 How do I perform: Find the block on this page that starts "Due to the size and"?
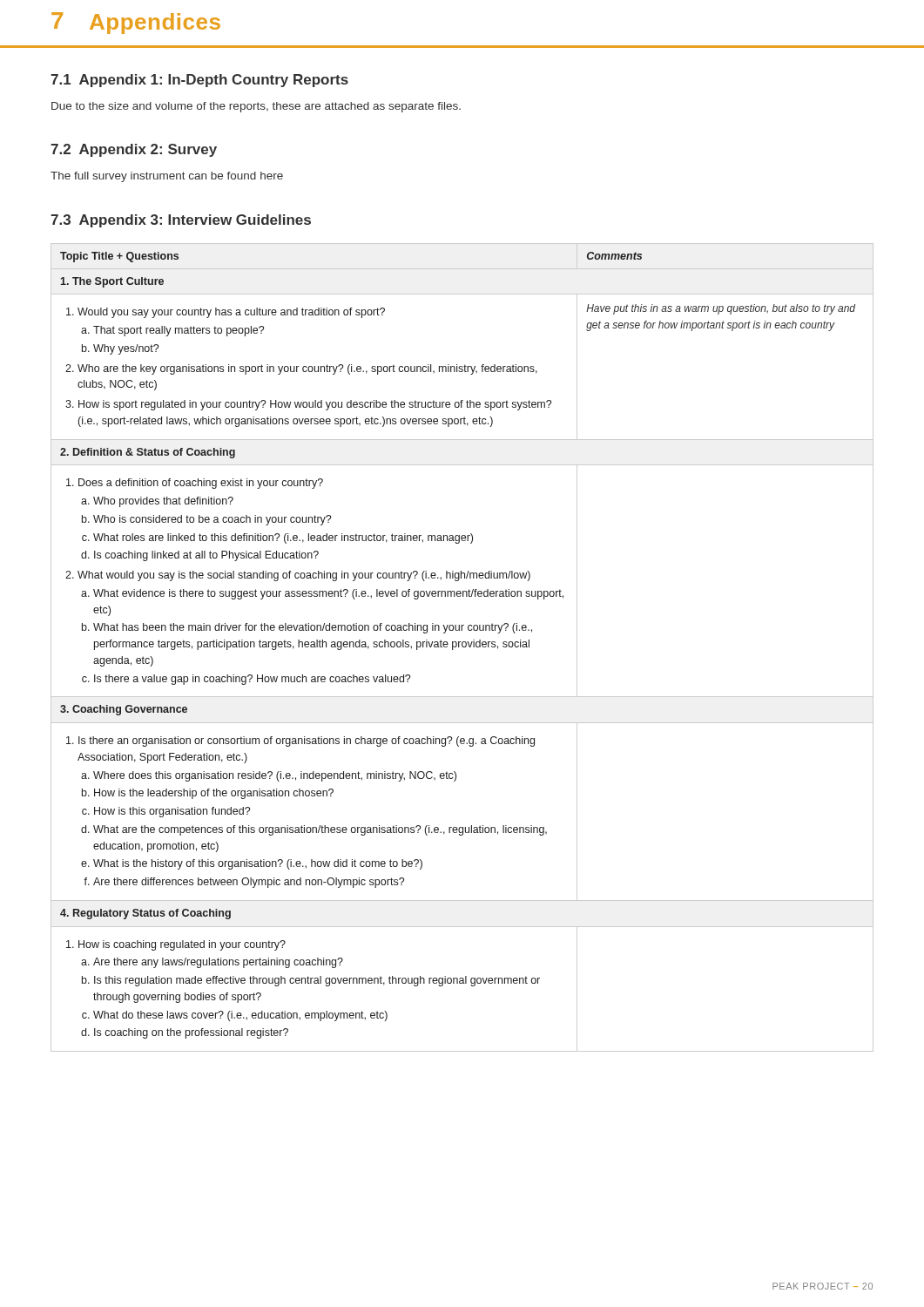[256, 106]
